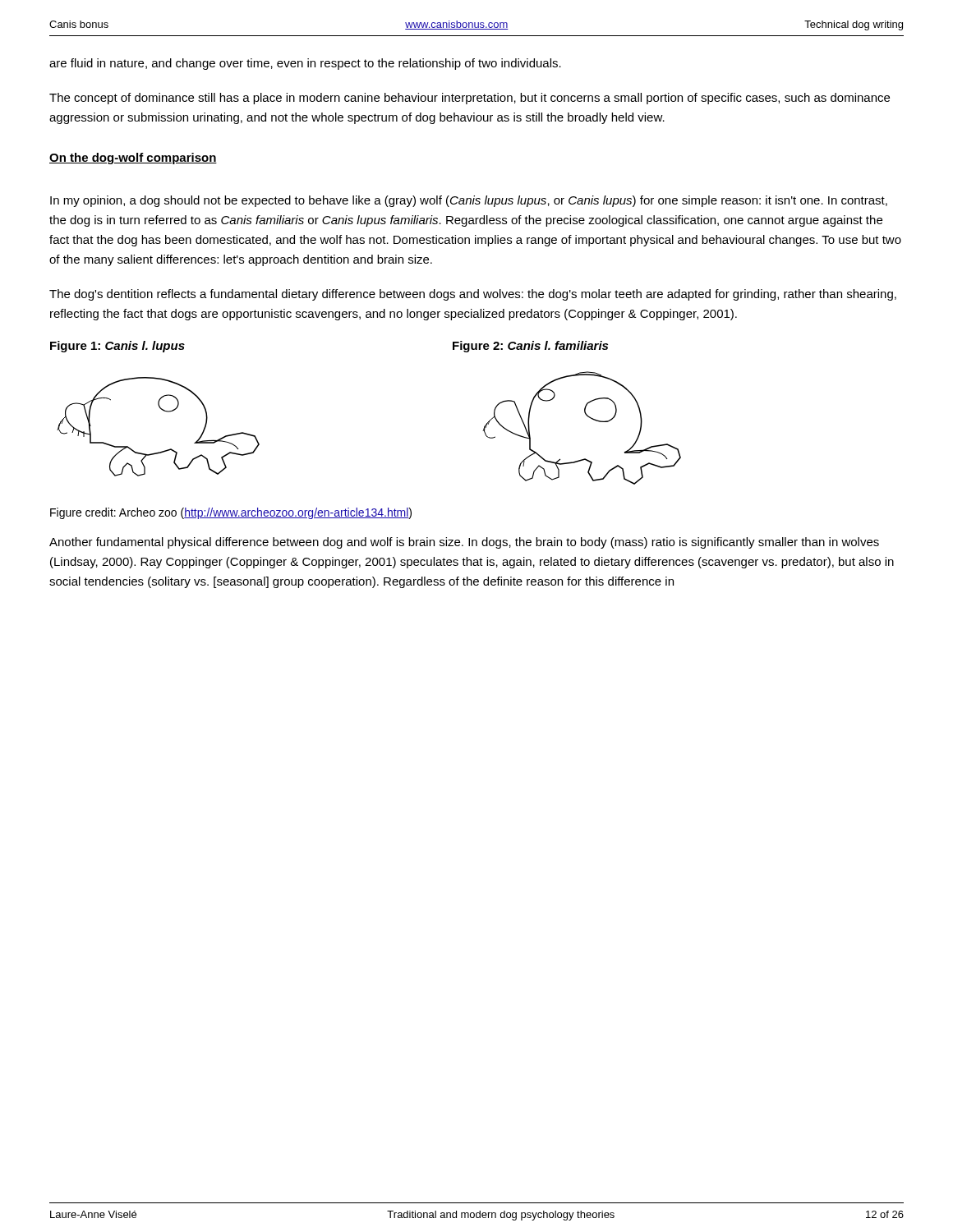Point to the block beginning "The dog's dentition"
The height and width of the screenshot is (1232, 953).
473,304
